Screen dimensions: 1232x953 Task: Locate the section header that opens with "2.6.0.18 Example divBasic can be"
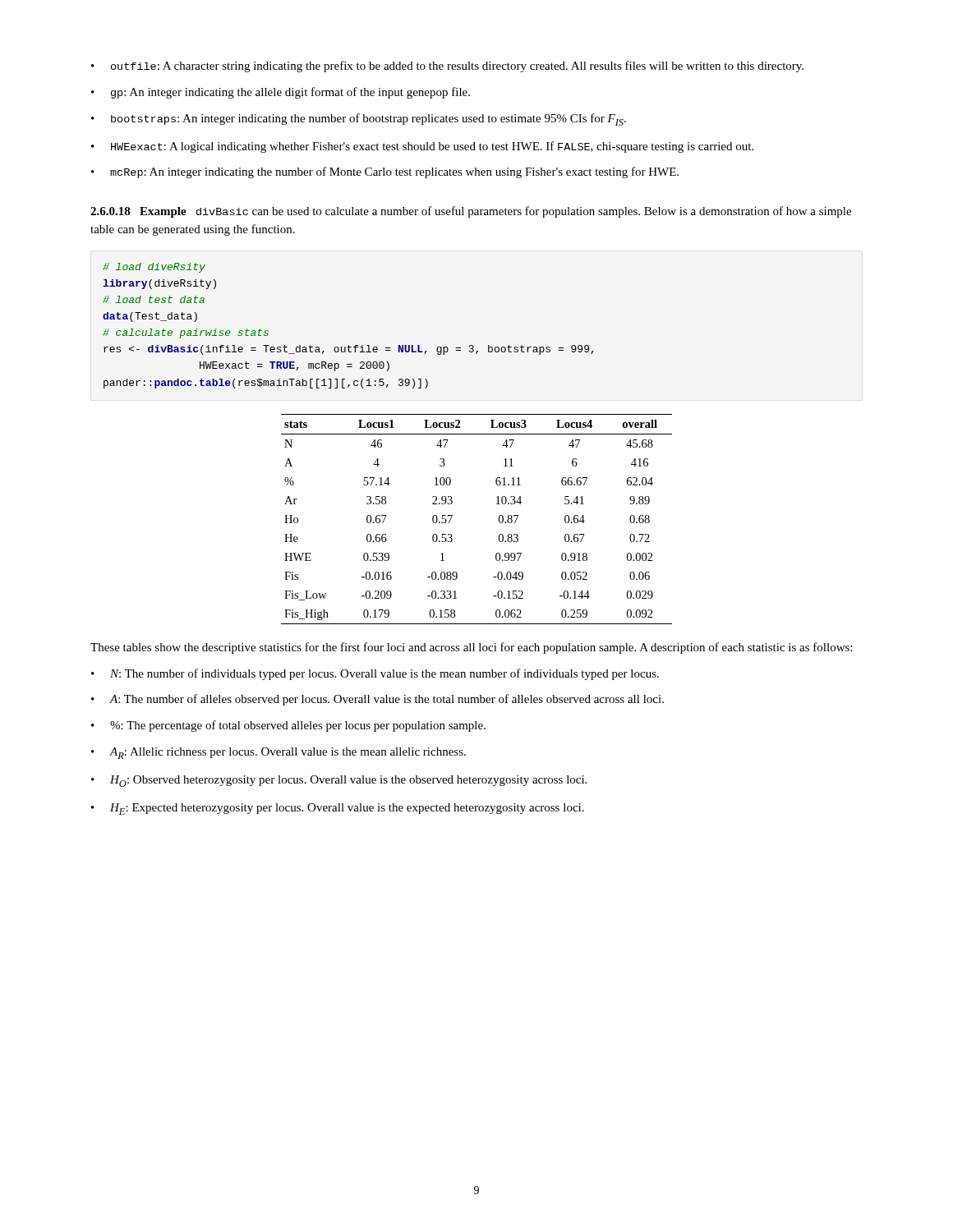click(x=471, y=220)
